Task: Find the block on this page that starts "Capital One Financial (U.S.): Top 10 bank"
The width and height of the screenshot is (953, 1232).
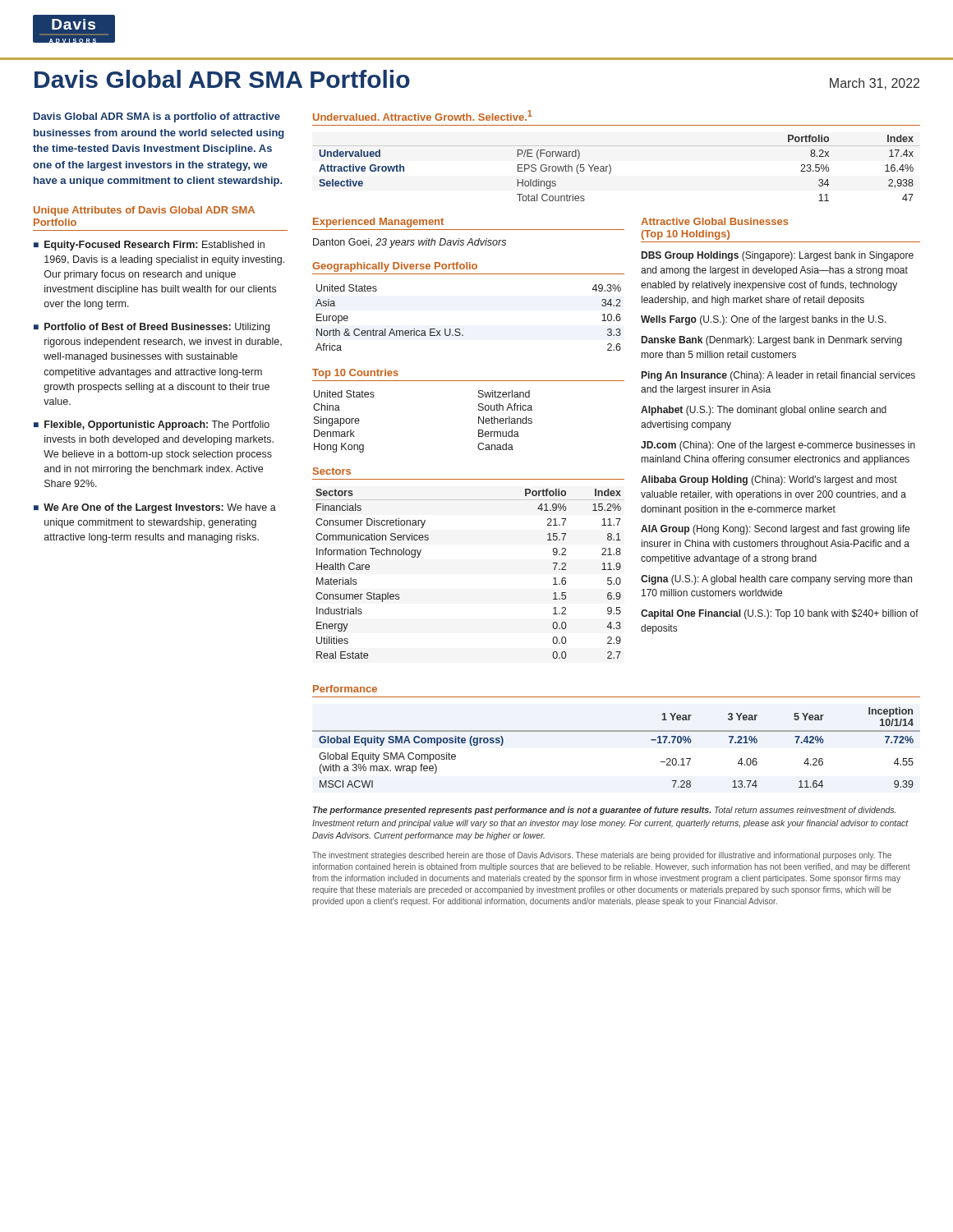Action: 780,621
